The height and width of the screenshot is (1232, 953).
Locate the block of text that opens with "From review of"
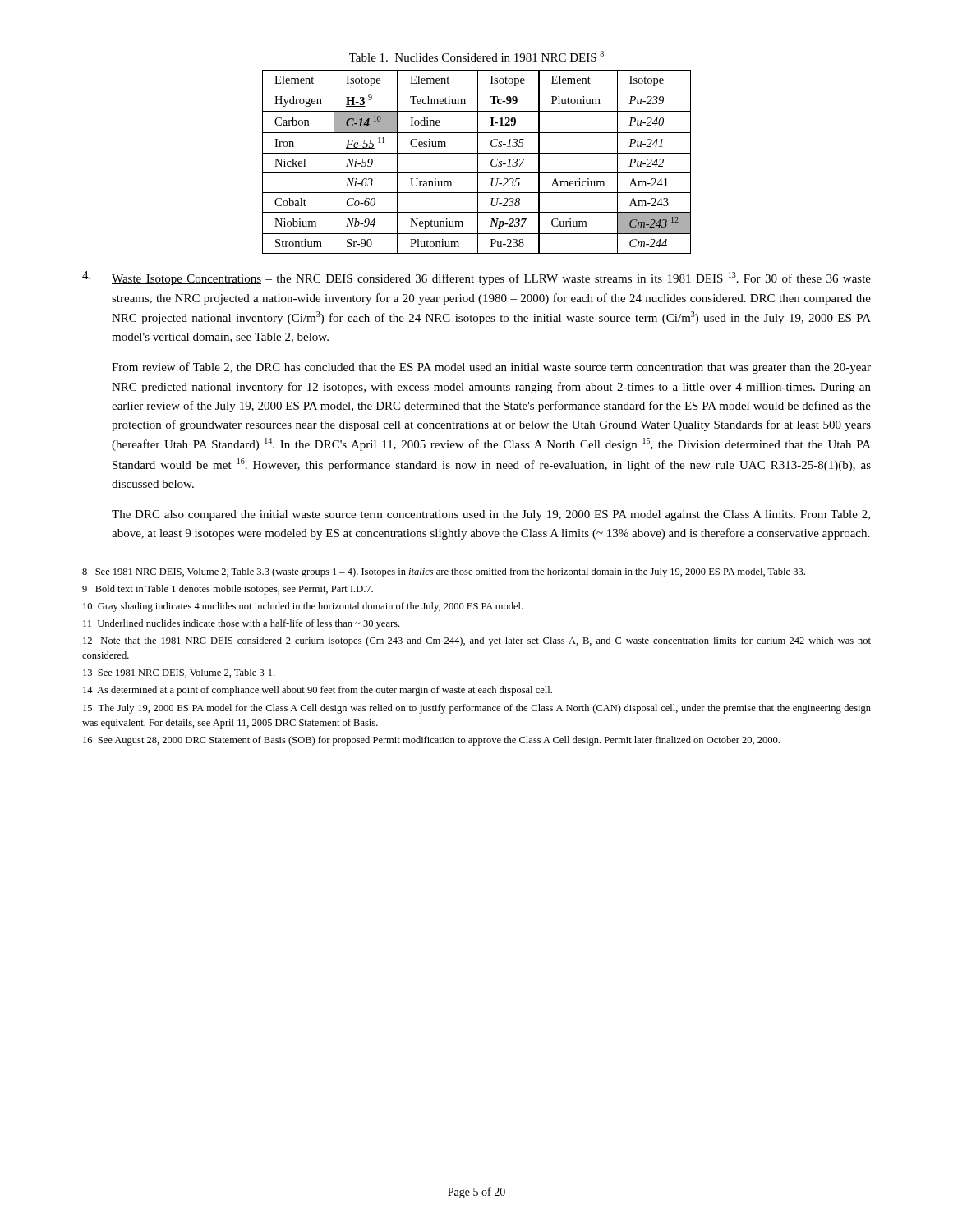[x=491, y=426]
